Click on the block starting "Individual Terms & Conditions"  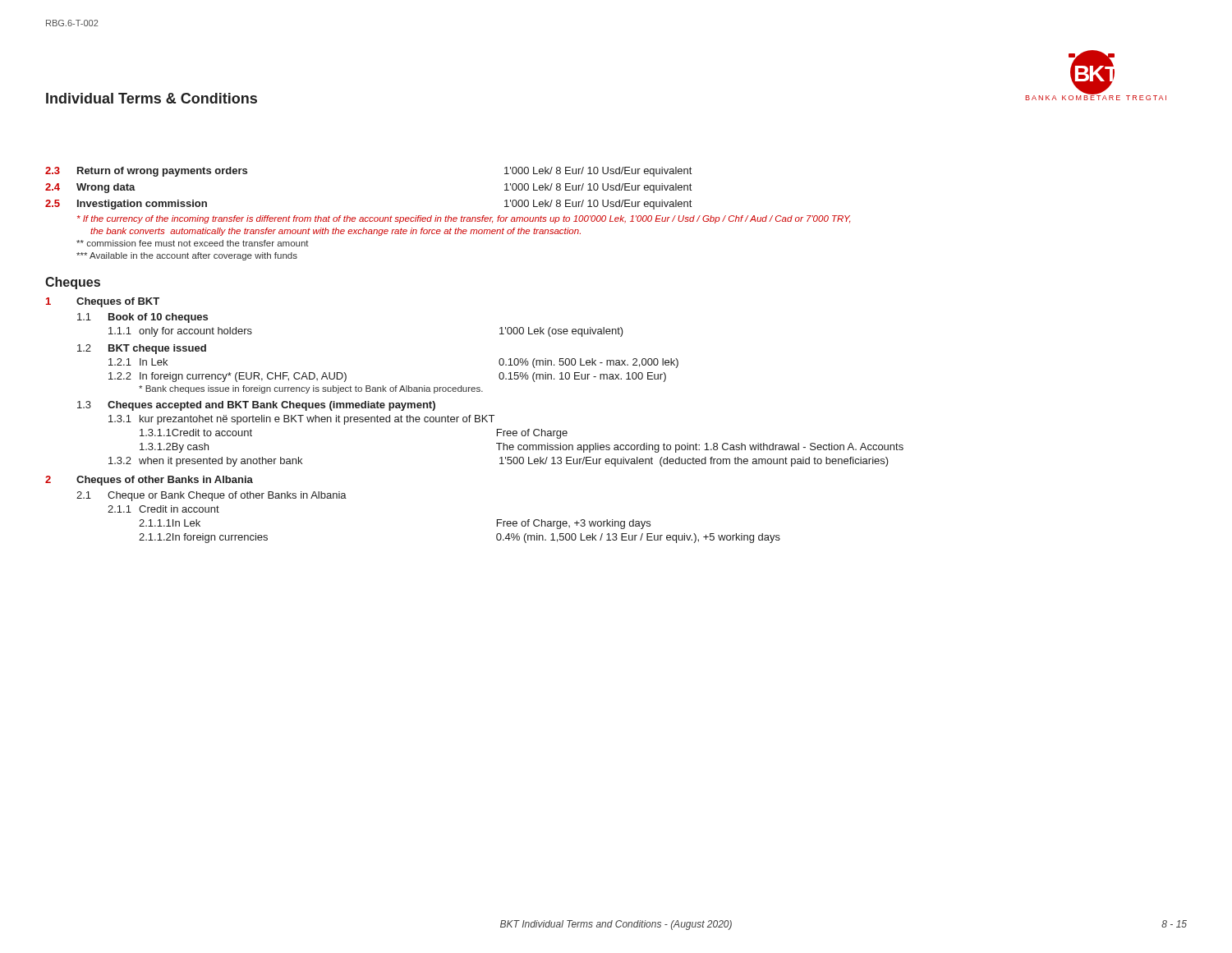point(151,99)
